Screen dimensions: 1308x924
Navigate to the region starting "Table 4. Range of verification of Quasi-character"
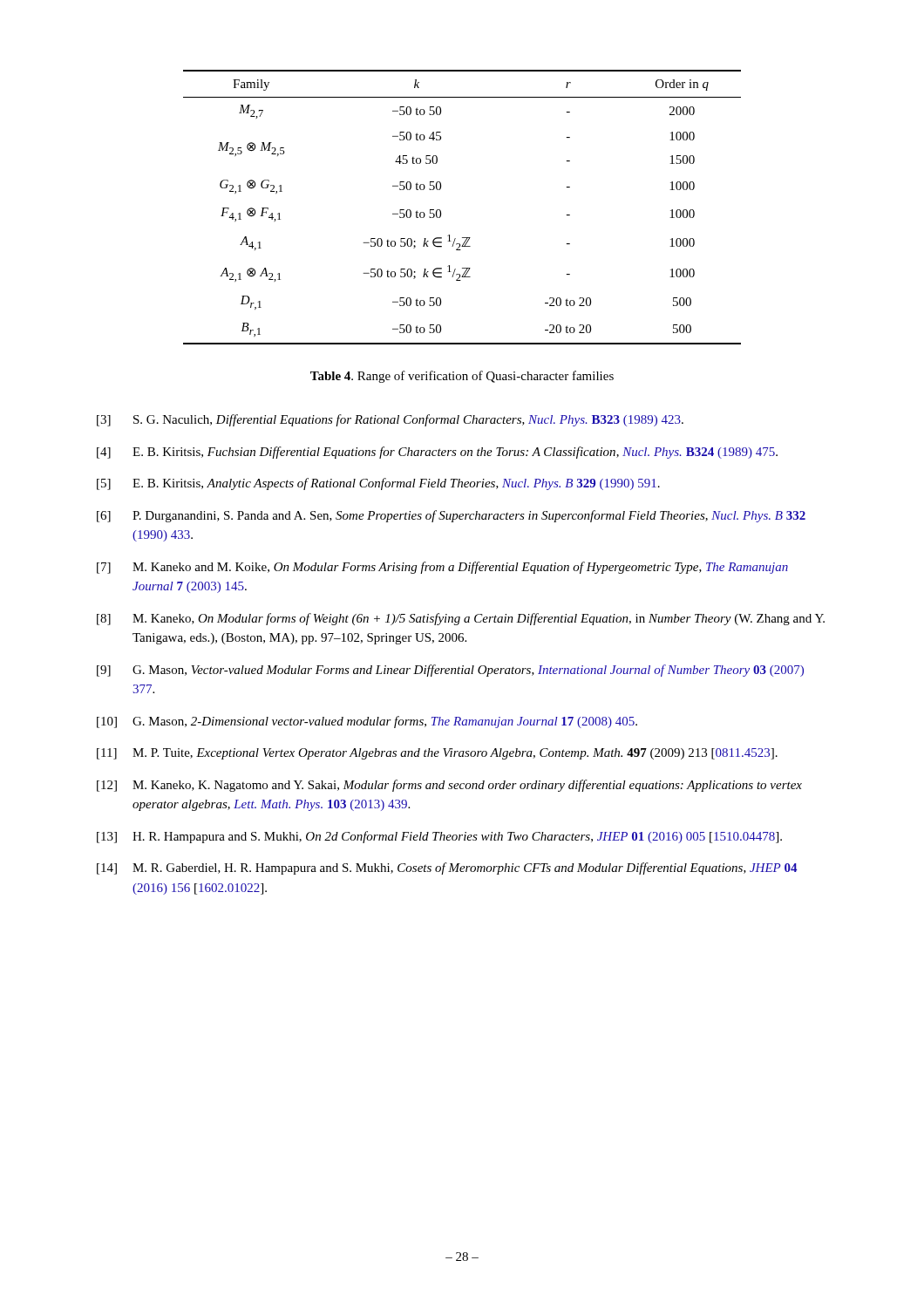462,376
